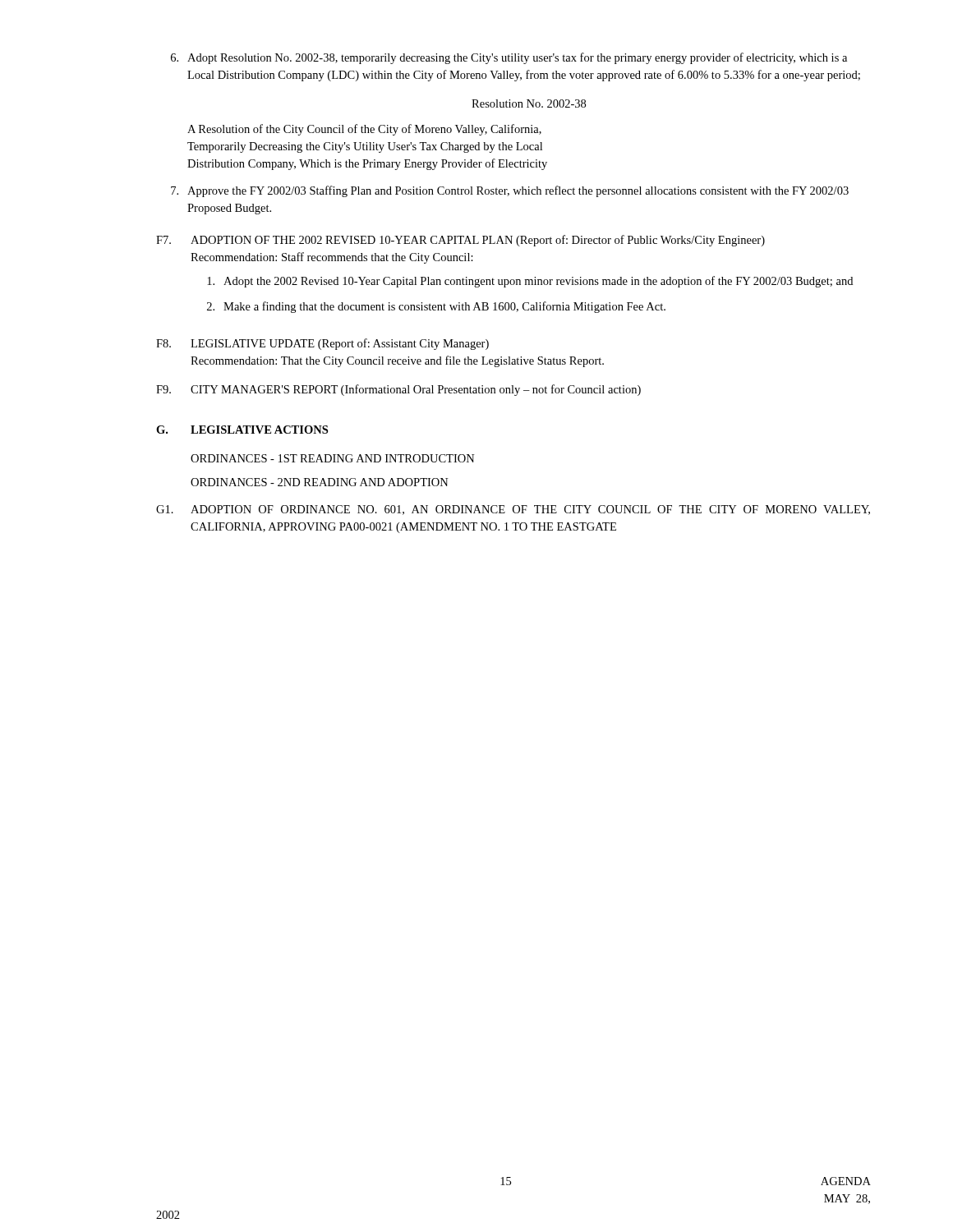Select the text containing "ORDINANCES - 2ND READING AND ADOPTION"

(319, 482)
